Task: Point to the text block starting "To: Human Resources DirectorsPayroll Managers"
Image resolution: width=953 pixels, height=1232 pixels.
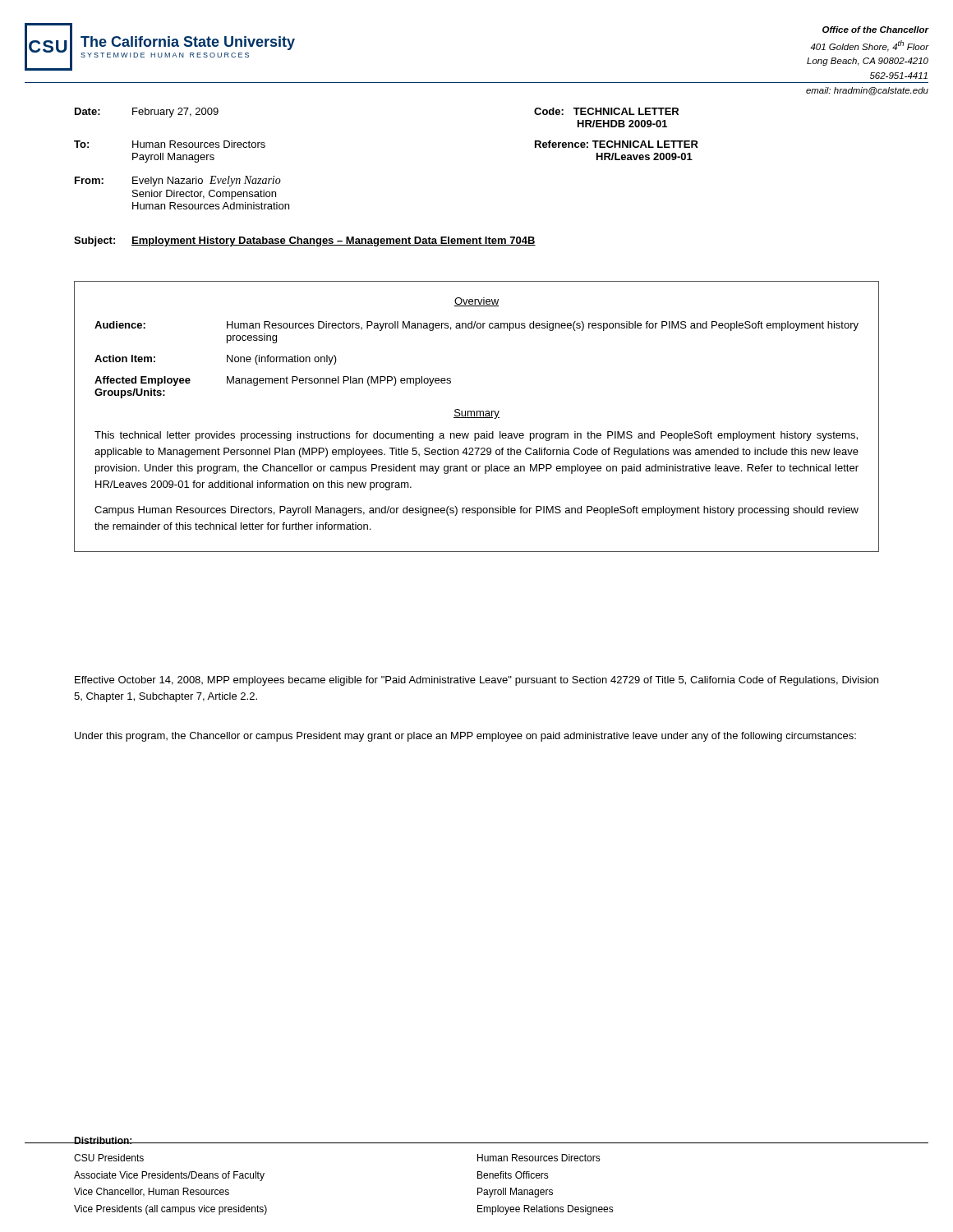Action: click(170, 144)
